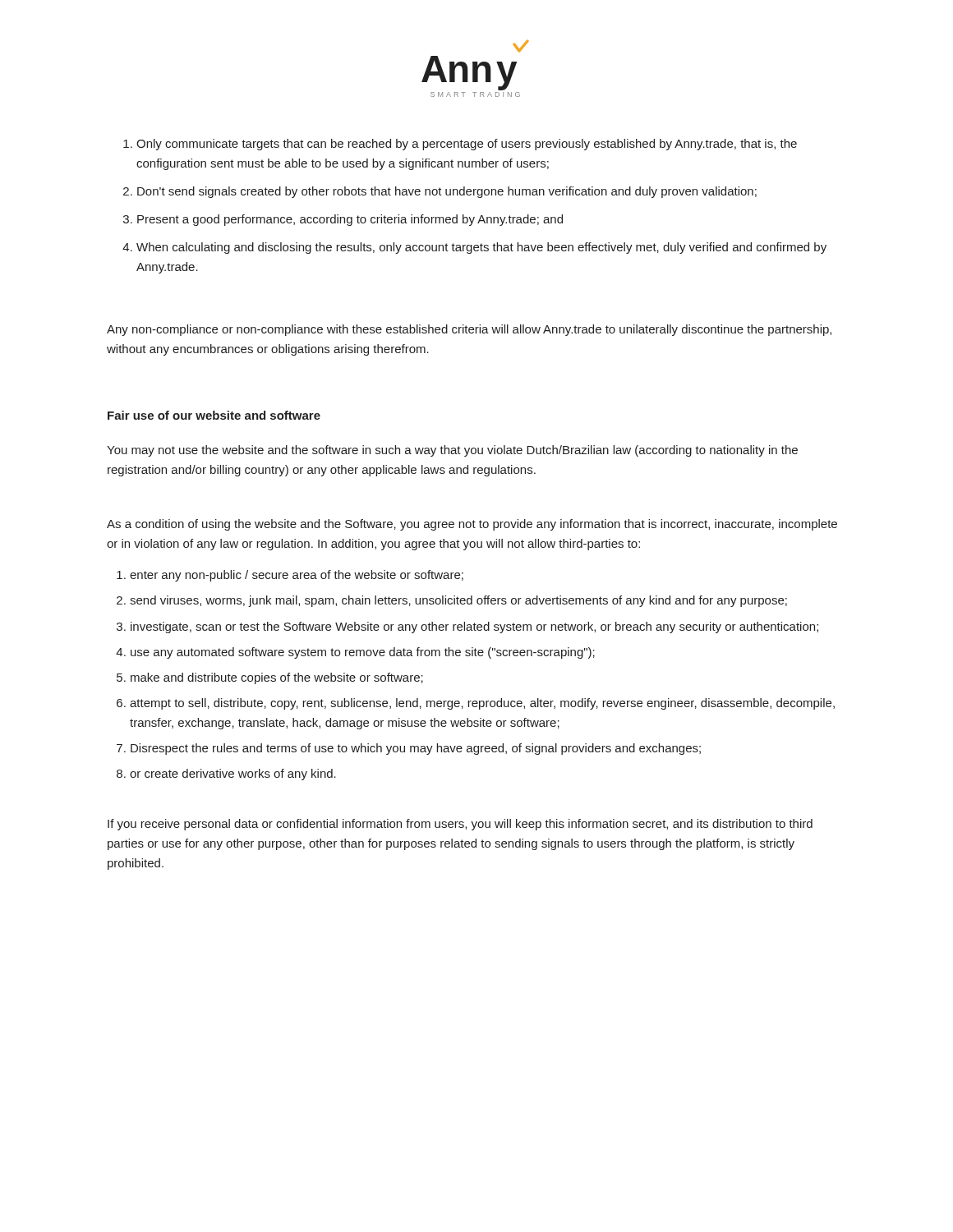This screenshot has height=1232, width=953.
Task: Select the list item containing "Don't send signals"
Action: click(476, 191)
